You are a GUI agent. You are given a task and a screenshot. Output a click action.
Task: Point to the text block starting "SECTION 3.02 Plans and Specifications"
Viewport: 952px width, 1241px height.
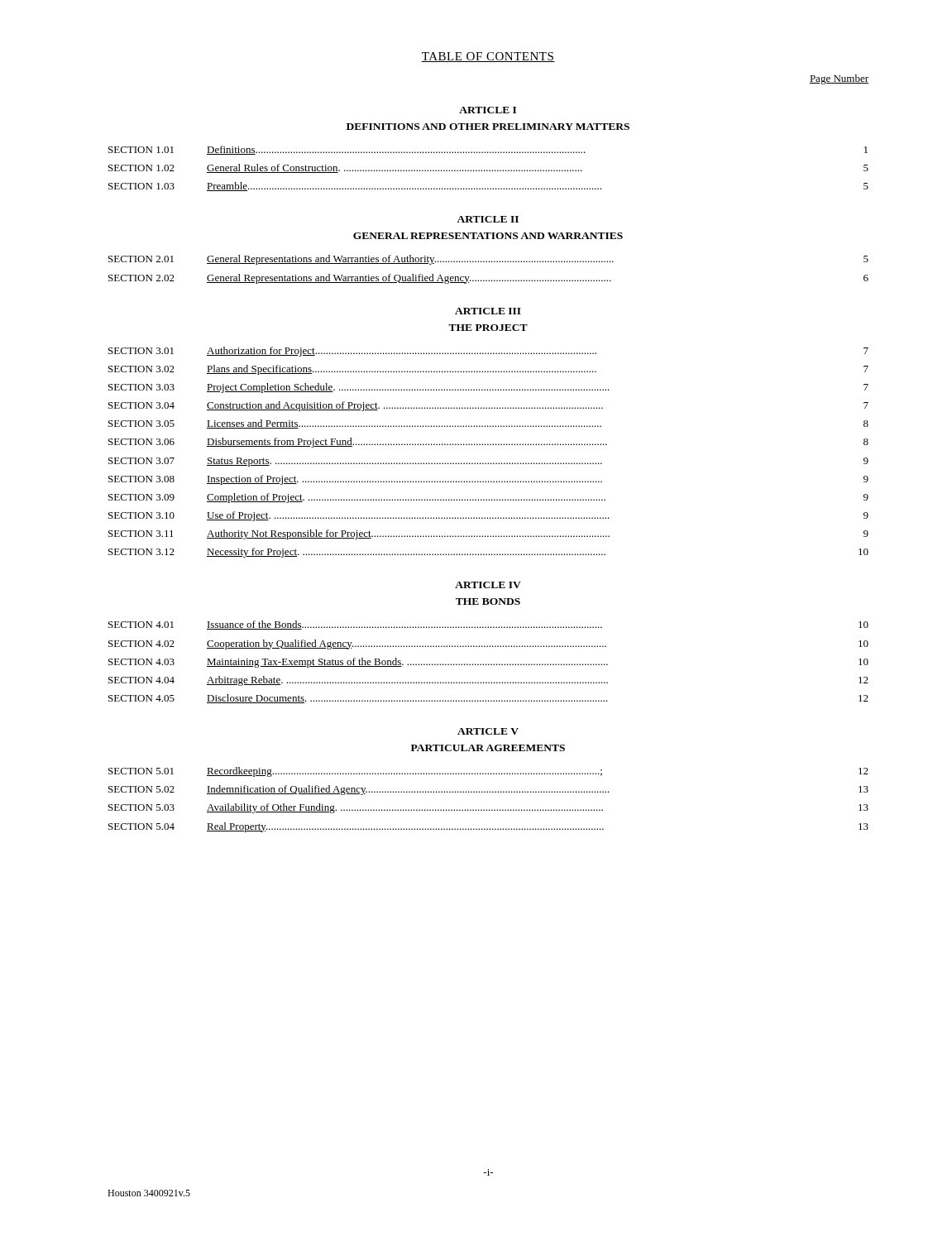[488, 369]
